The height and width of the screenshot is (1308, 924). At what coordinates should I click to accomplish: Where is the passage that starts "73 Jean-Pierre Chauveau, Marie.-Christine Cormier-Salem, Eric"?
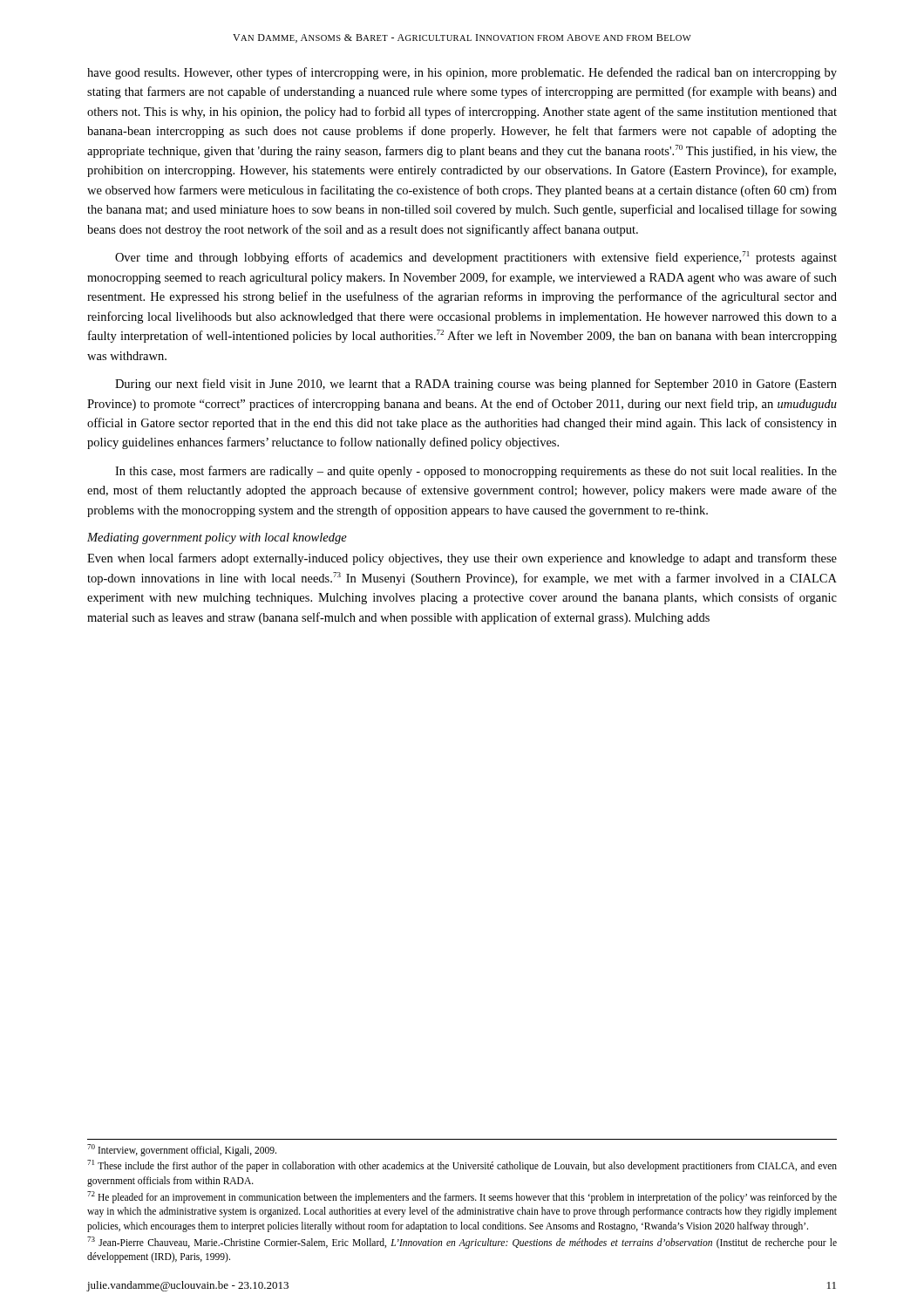click(x=462, y=1249)
